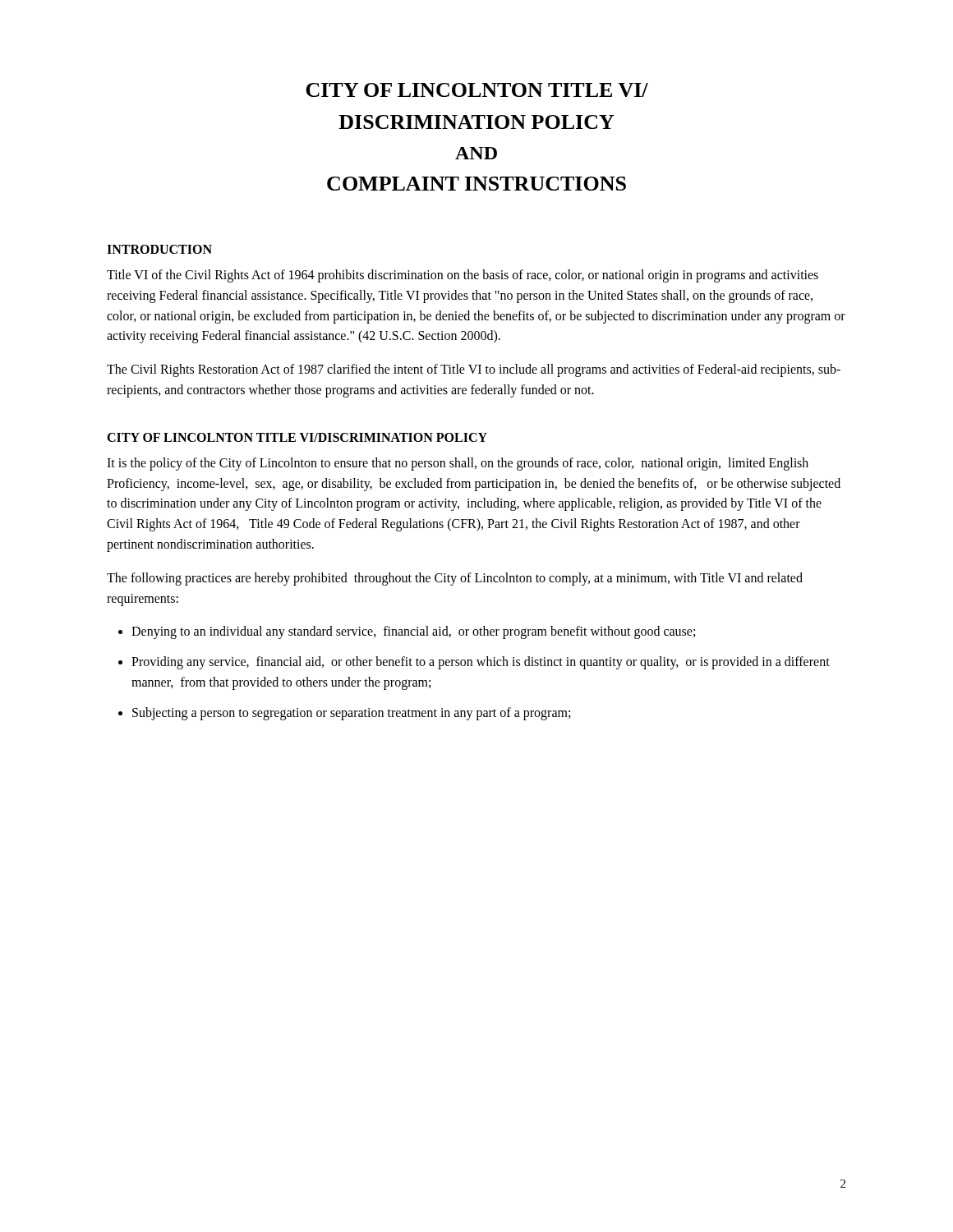Select the list item that says "Subjecting a person to segregation or separation treatment"
Screen dimensions: 1232x953
click(x=351, y=712)
